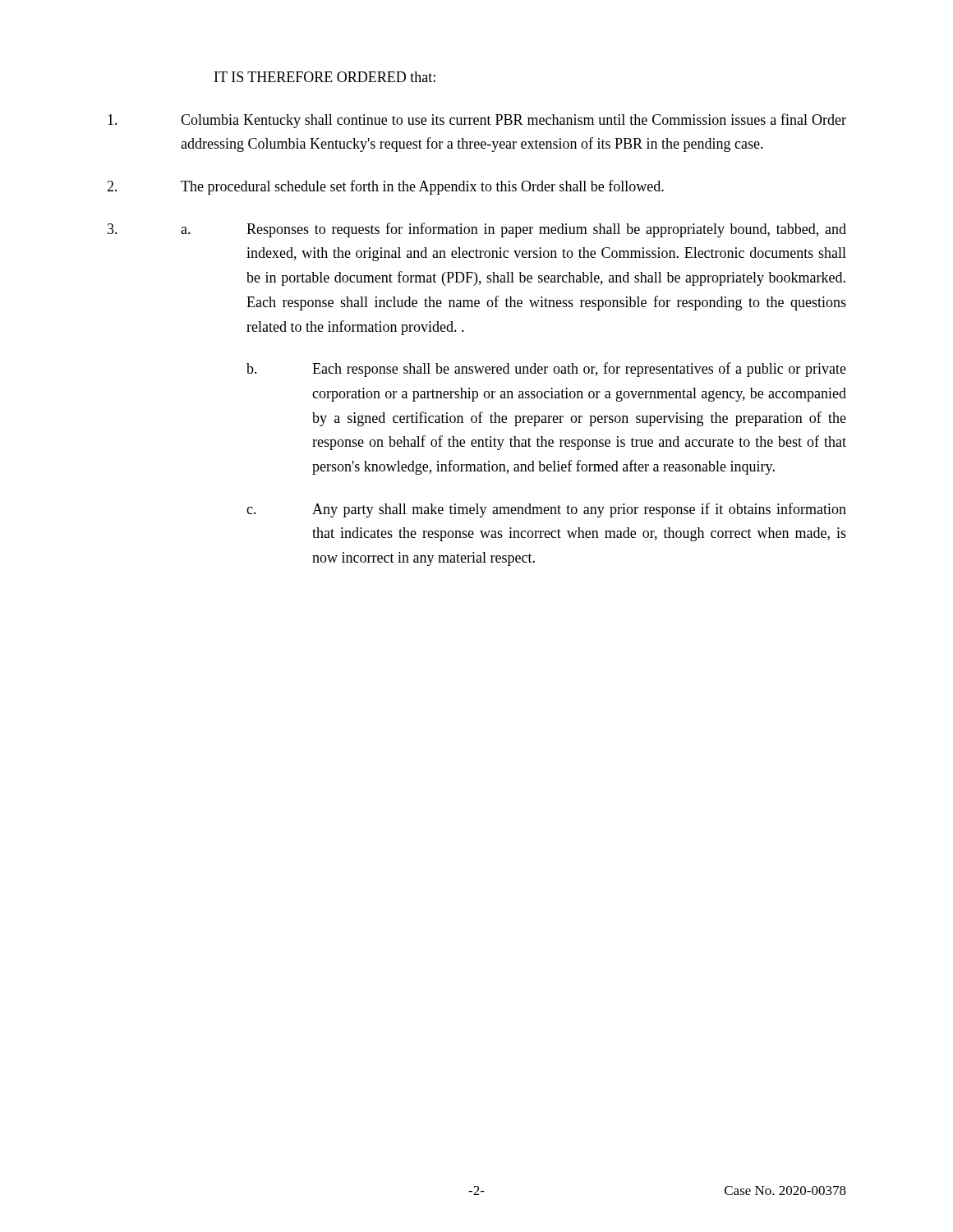Locate the region starting "2. The procedural schedule set"
Screen dimensions: 1232x953
[x=476, y=187]
